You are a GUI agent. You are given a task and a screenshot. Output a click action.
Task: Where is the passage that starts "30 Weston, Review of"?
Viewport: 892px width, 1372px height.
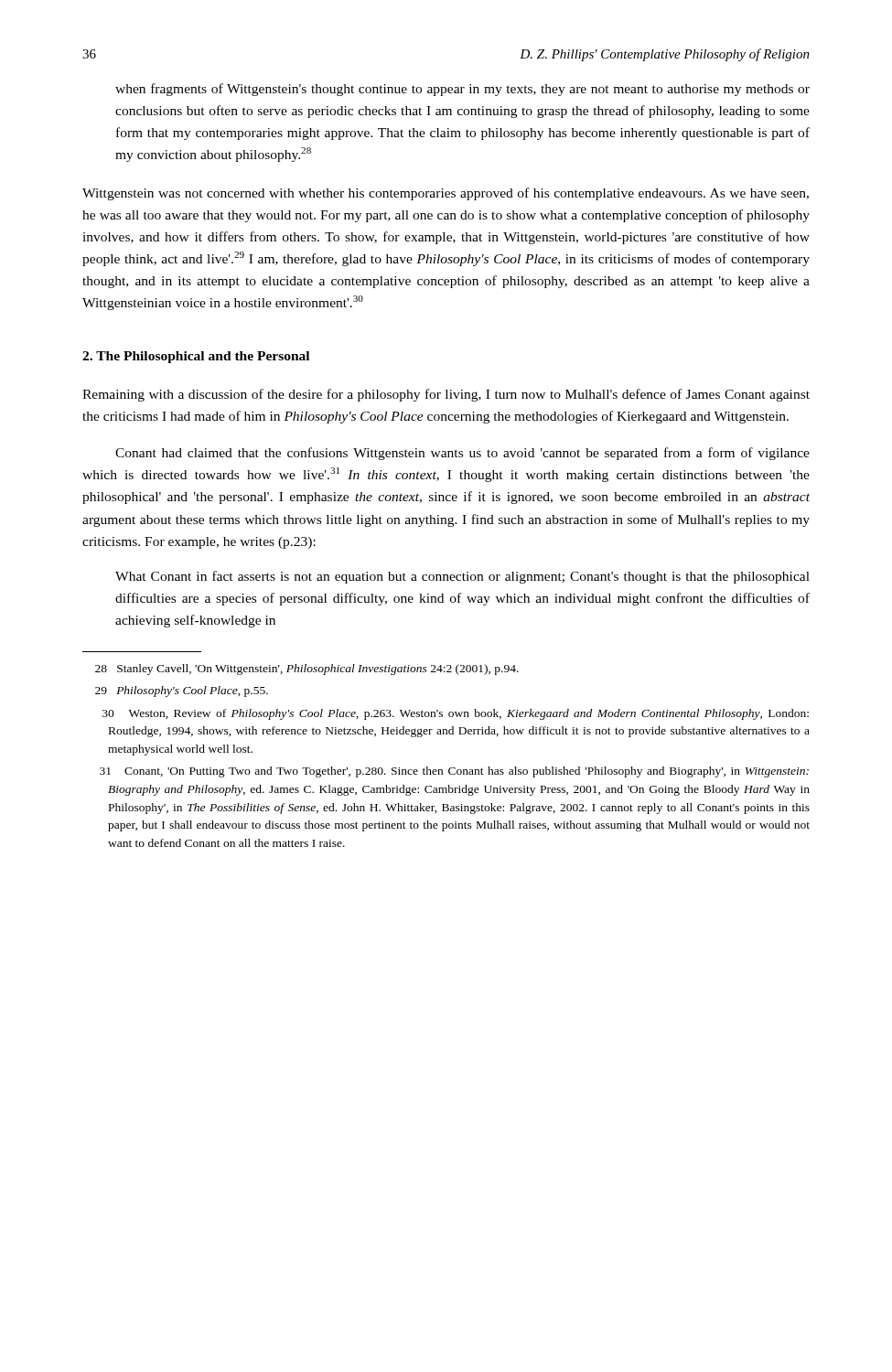(446, 731)
